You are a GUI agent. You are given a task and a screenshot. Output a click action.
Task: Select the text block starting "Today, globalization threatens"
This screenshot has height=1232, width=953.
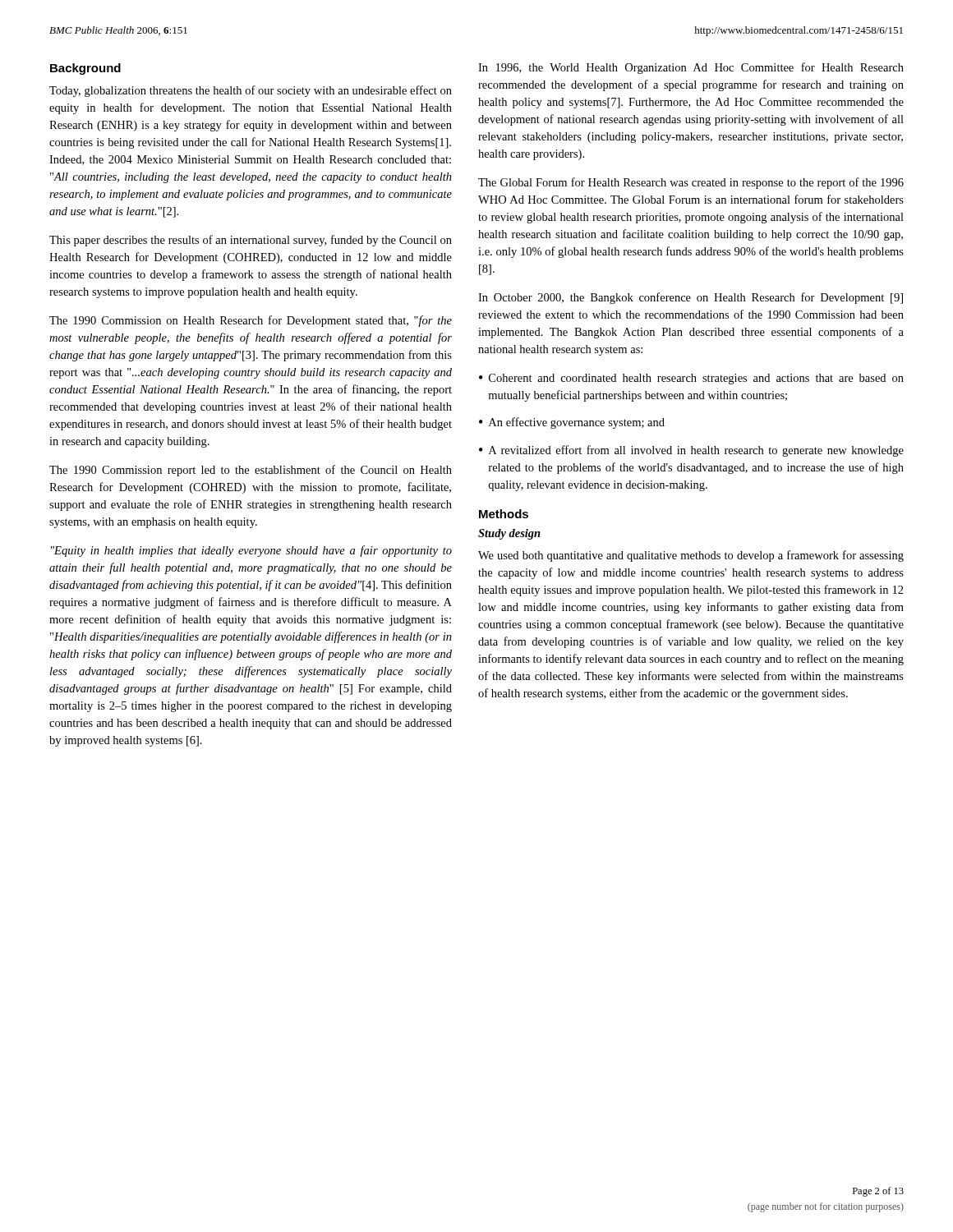point(251,151)
